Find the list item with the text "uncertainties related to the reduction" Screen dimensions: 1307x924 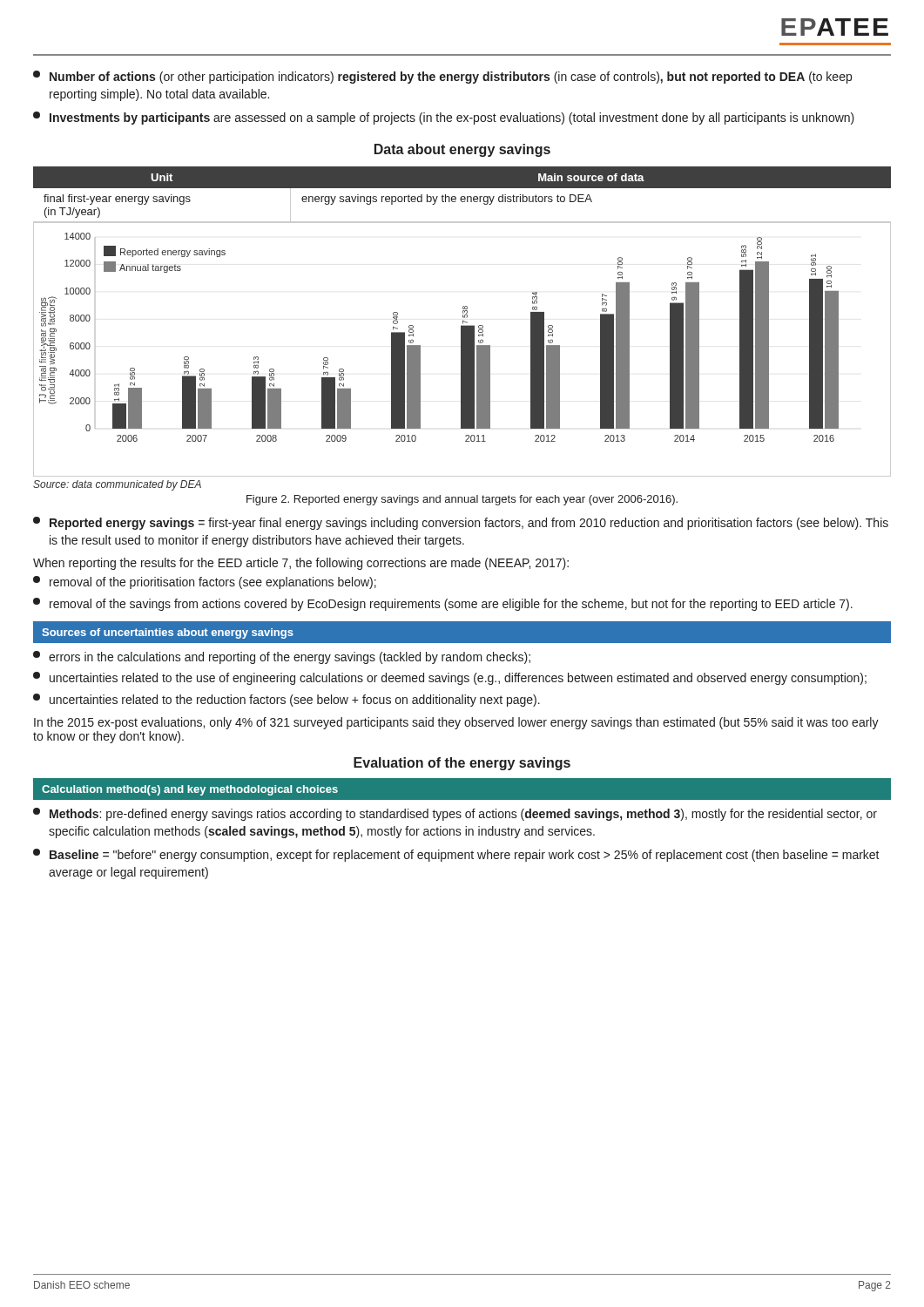(x=287, y=700)
